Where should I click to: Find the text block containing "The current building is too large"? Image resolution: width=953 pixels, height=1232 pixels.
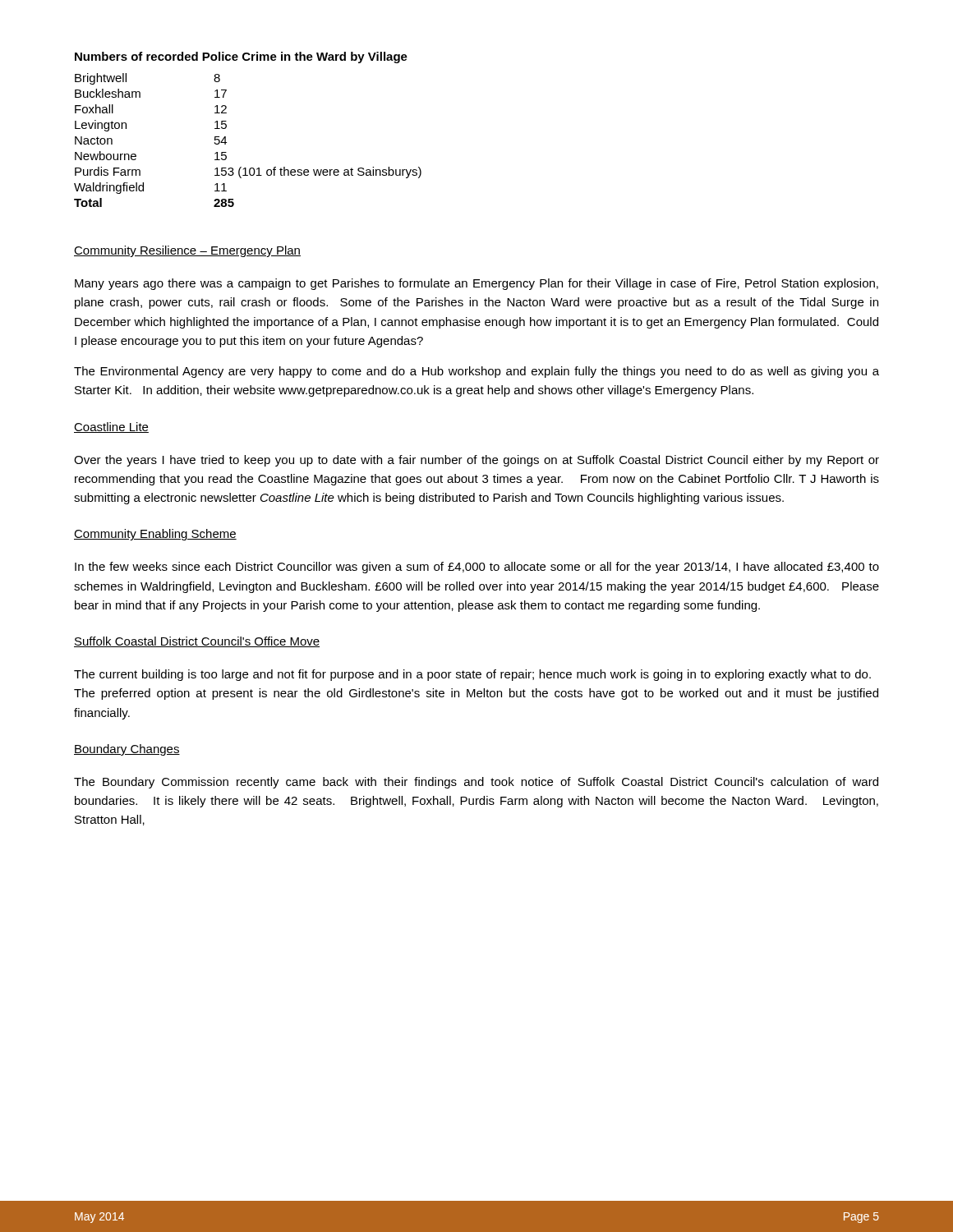click(476, 693)
